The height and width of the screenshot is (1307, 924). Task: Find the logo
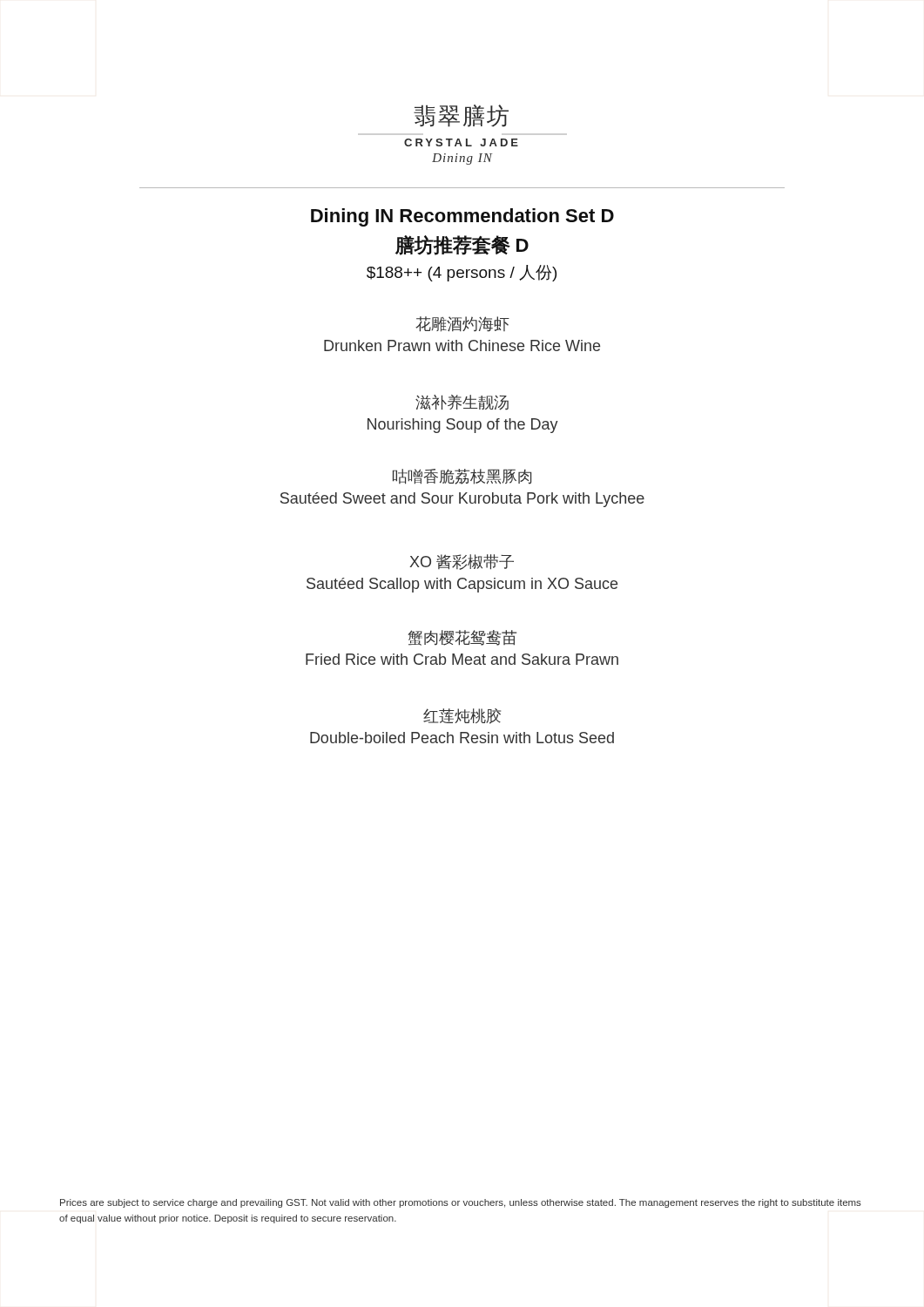point(462,132)
